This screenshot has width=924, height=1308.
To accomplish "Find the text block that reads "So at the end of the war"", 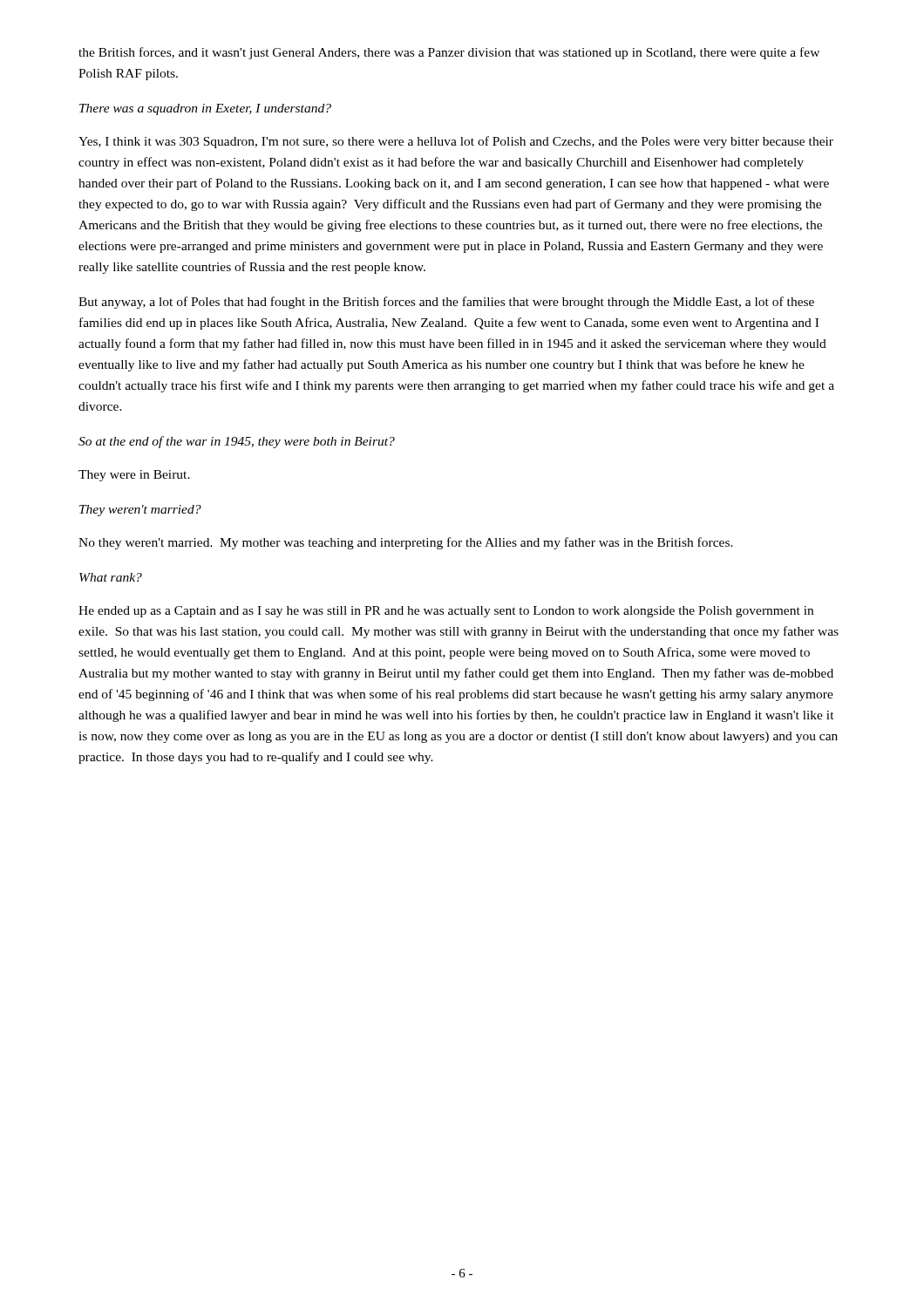I will 237,441.
